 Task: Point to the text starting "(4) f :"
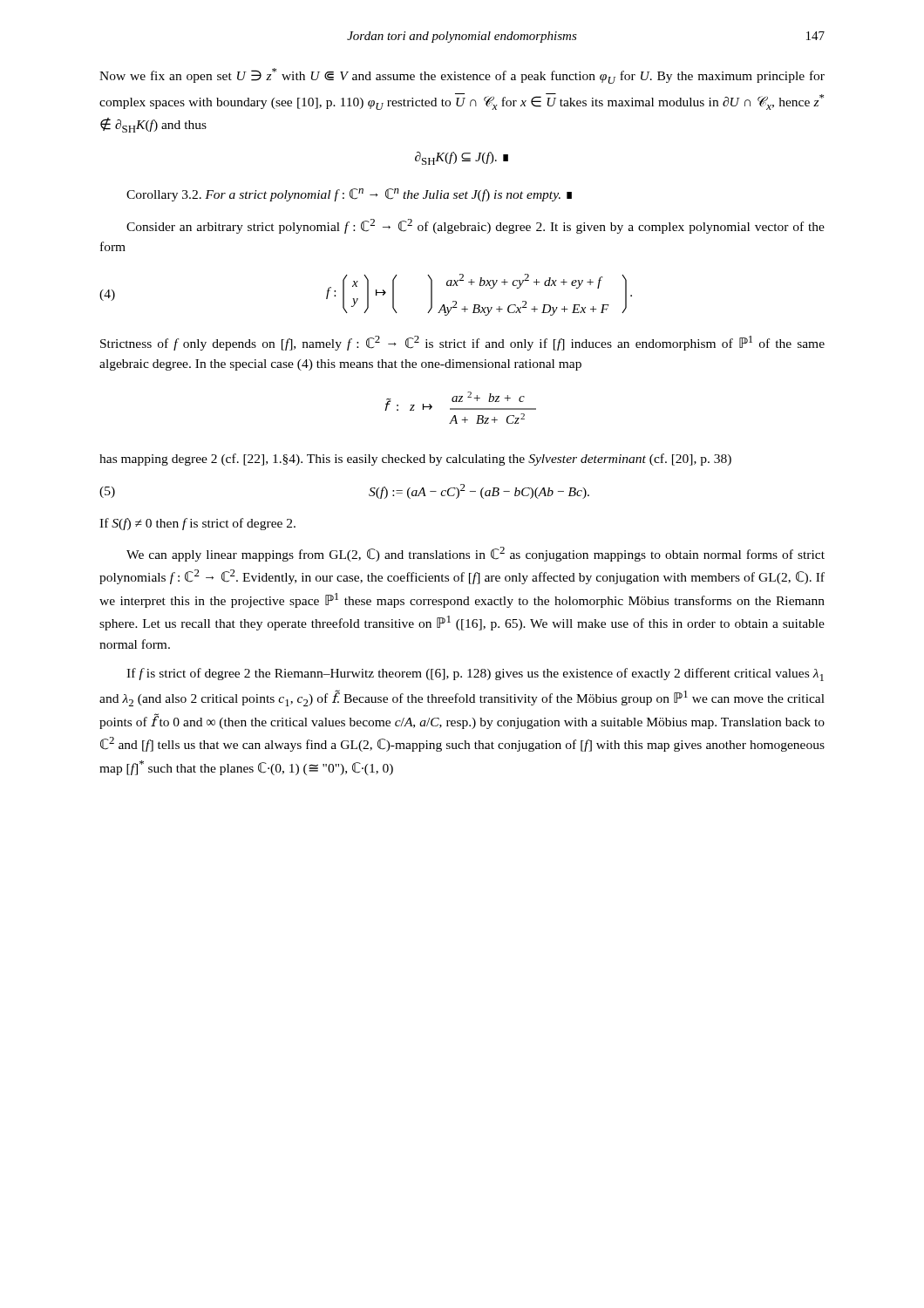pos(462,294)
